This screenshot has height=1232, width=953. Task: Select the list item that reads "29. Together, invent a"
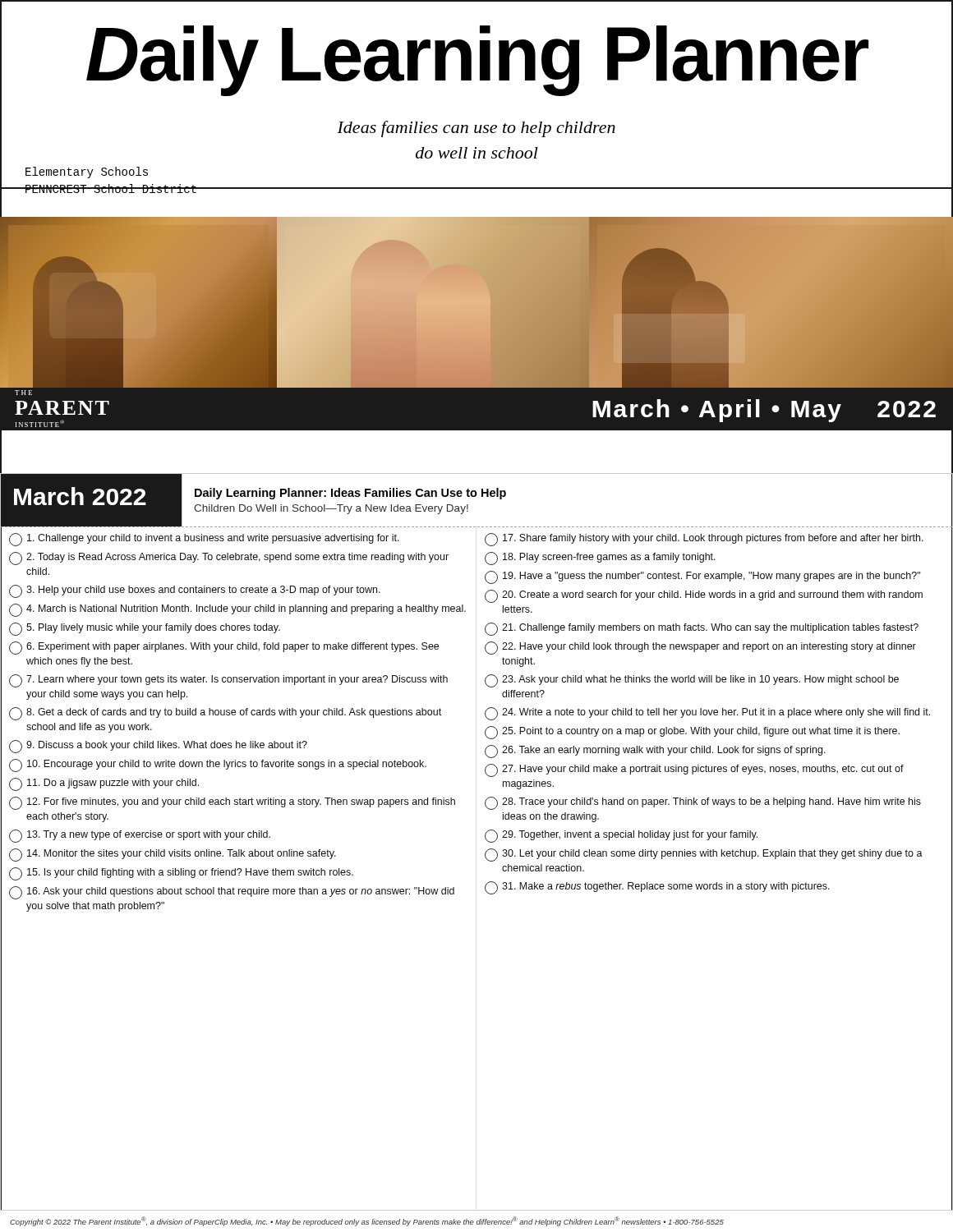714,835
